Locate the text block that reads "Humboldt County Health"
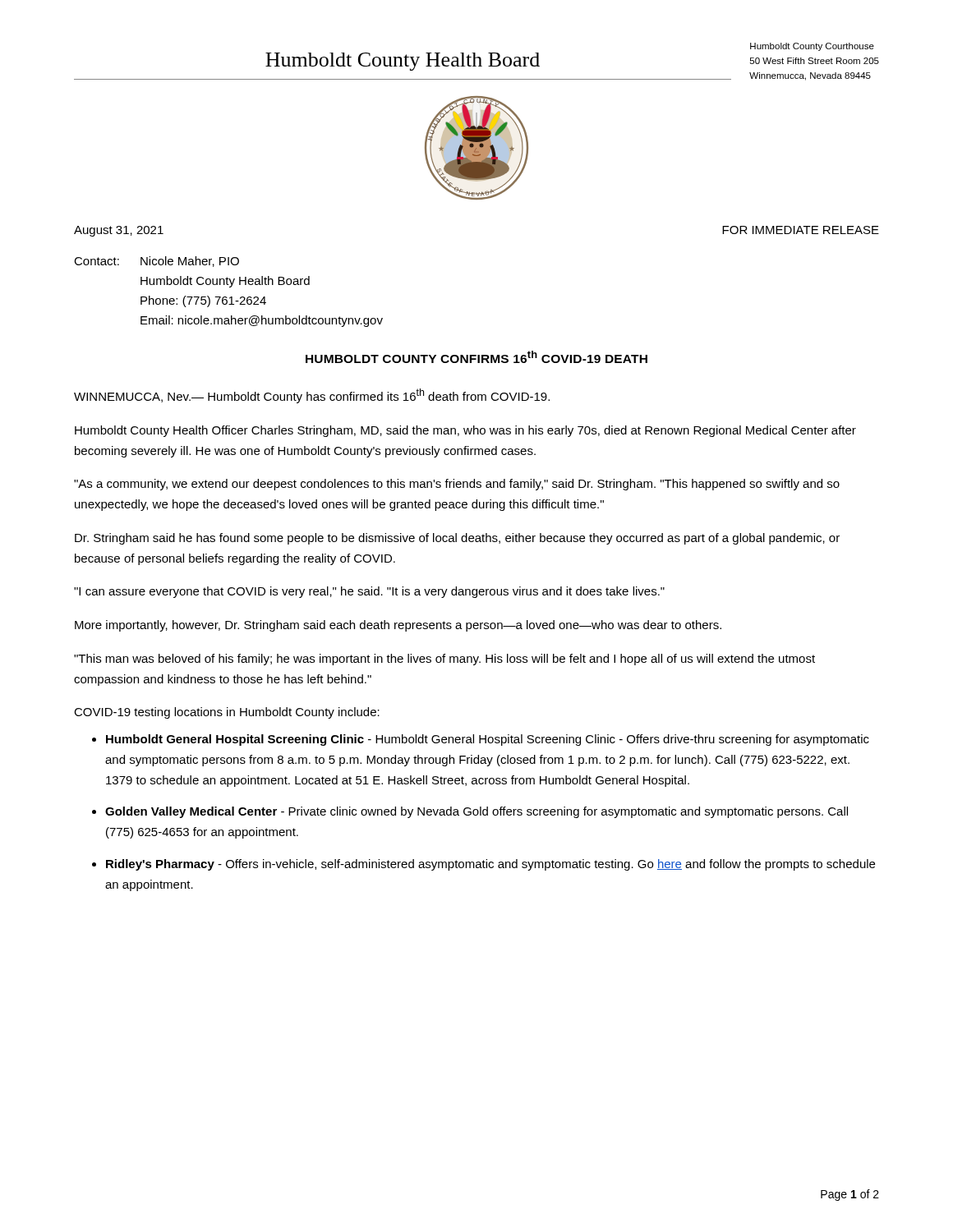Image resolution: width=953 pixels, height=1232 pixels. click(x=465, y=440)
